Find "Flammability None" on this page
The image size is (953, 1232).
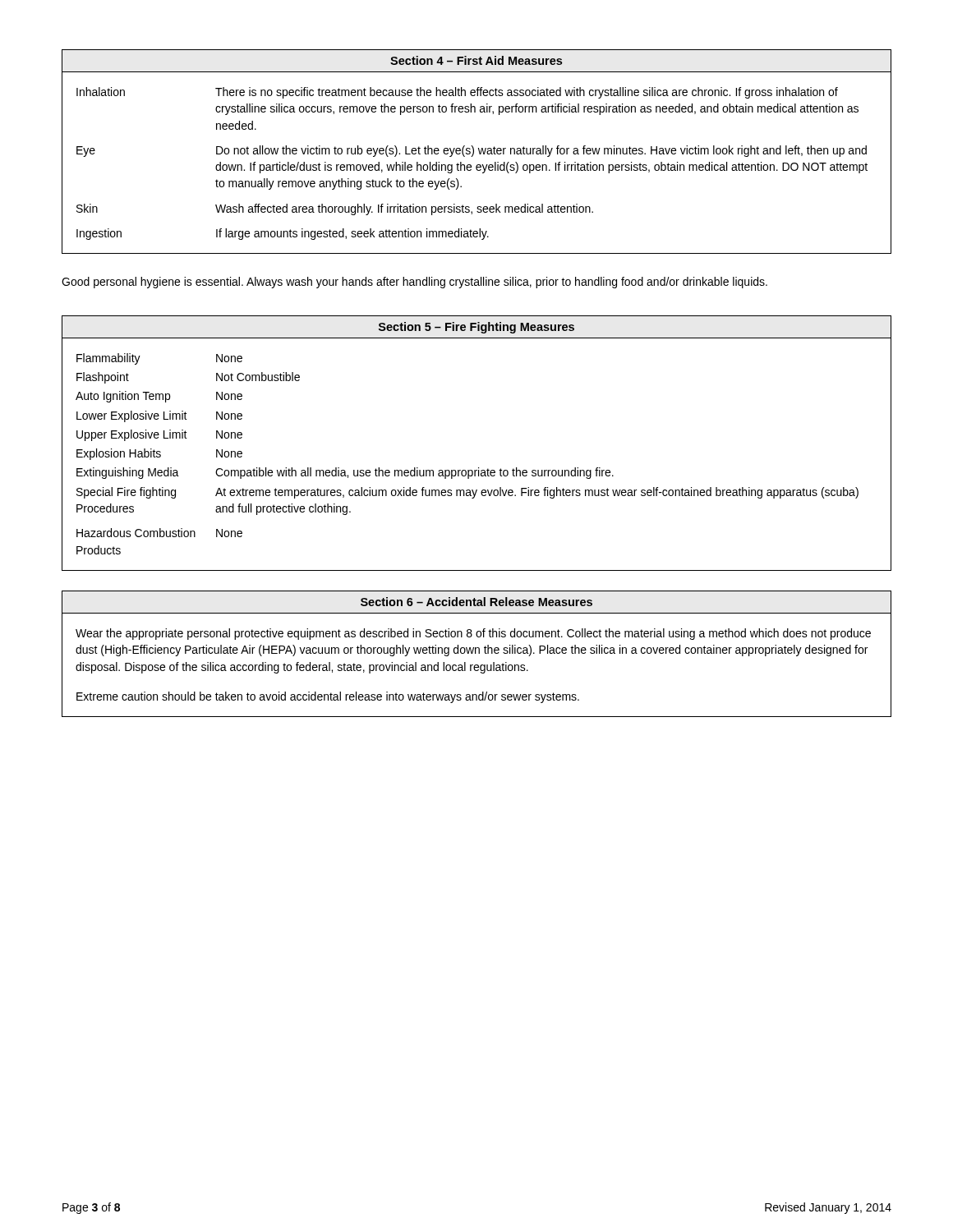(106, 359)
